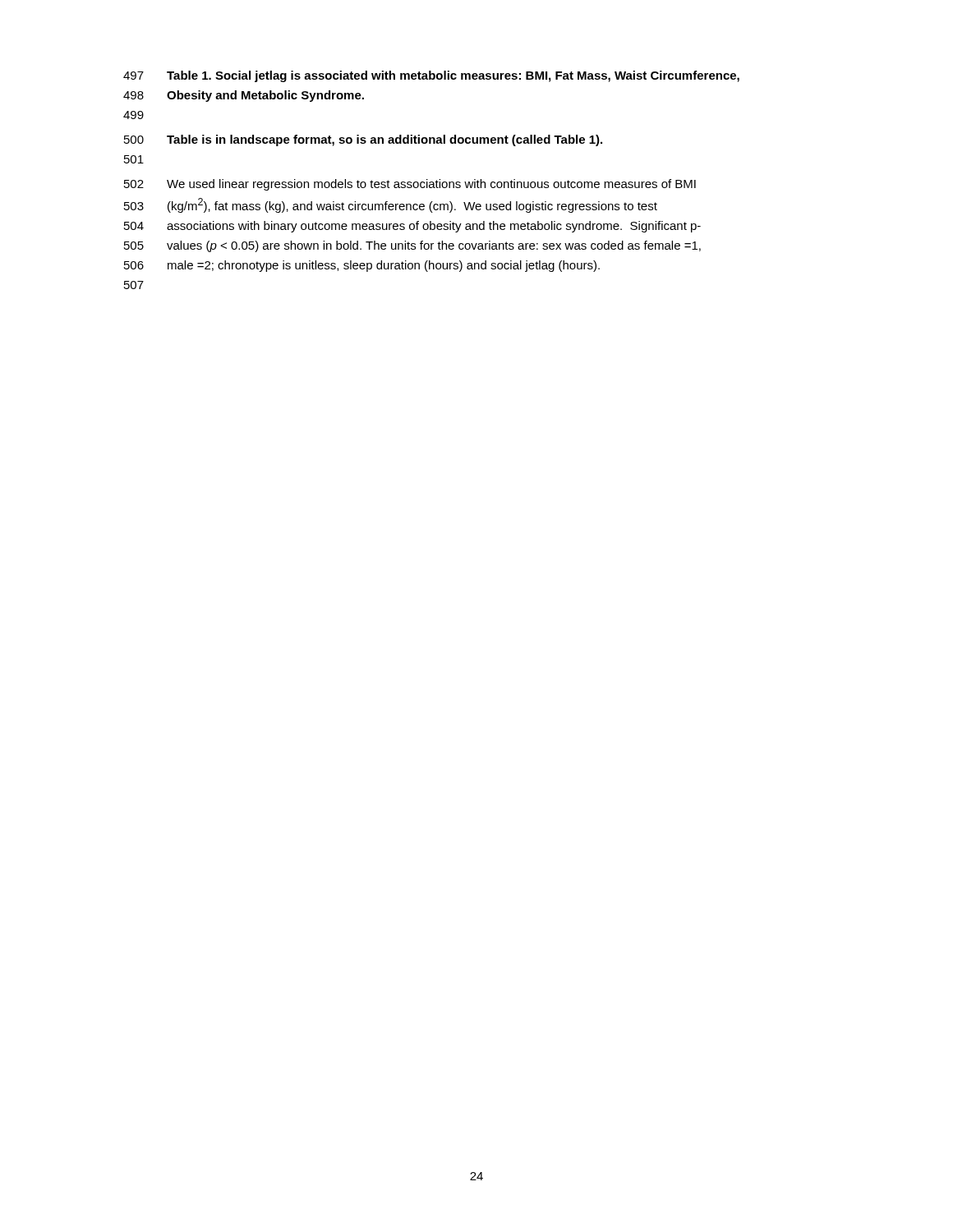
Task: Find the caption on this page that starts "497 Table 1. Social jetlag"
Action: tap(489, 85)
